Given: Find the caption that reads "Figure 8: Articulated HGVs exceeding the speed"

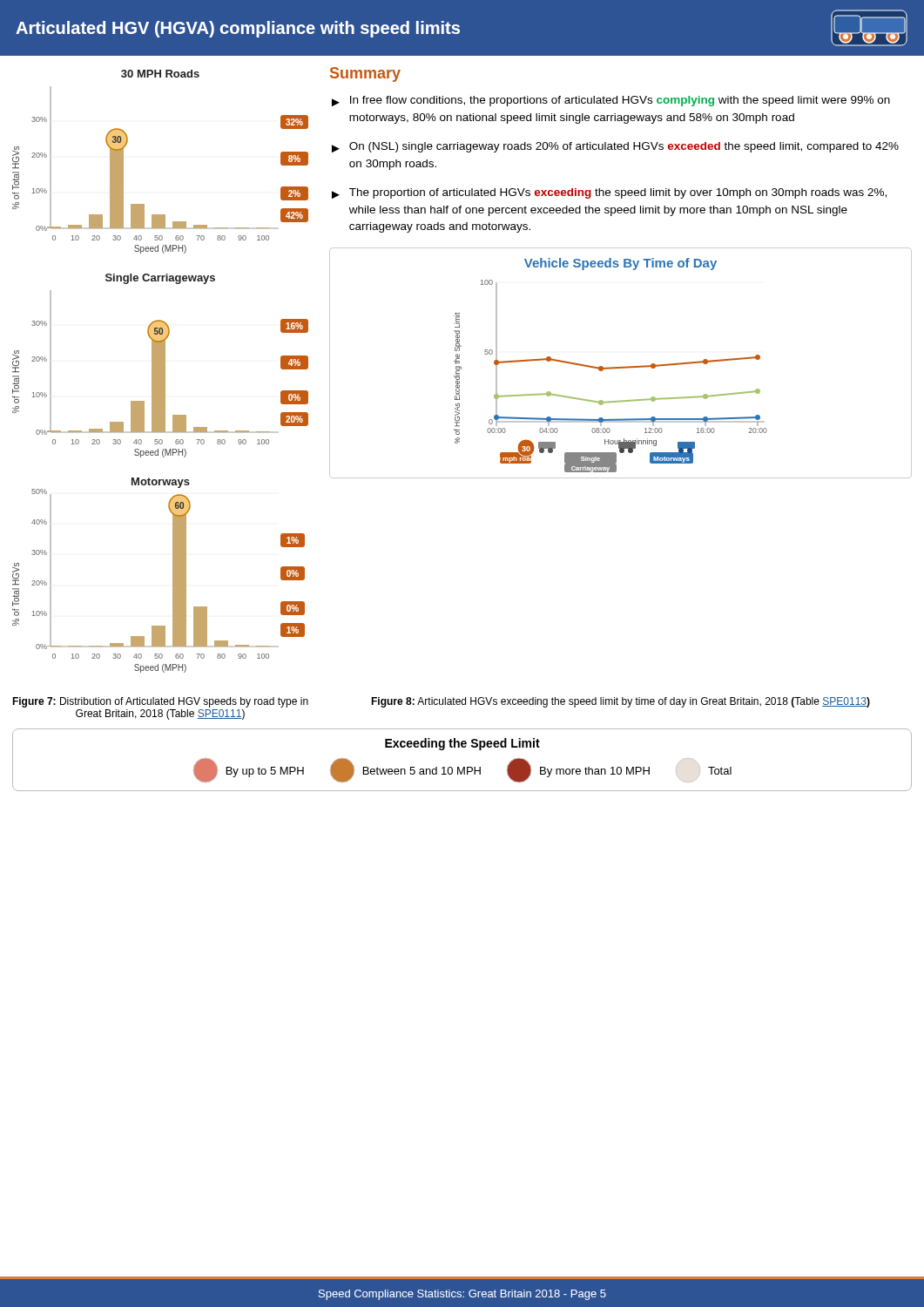Looking at the screenshot, I should click(x=620, y=701).
